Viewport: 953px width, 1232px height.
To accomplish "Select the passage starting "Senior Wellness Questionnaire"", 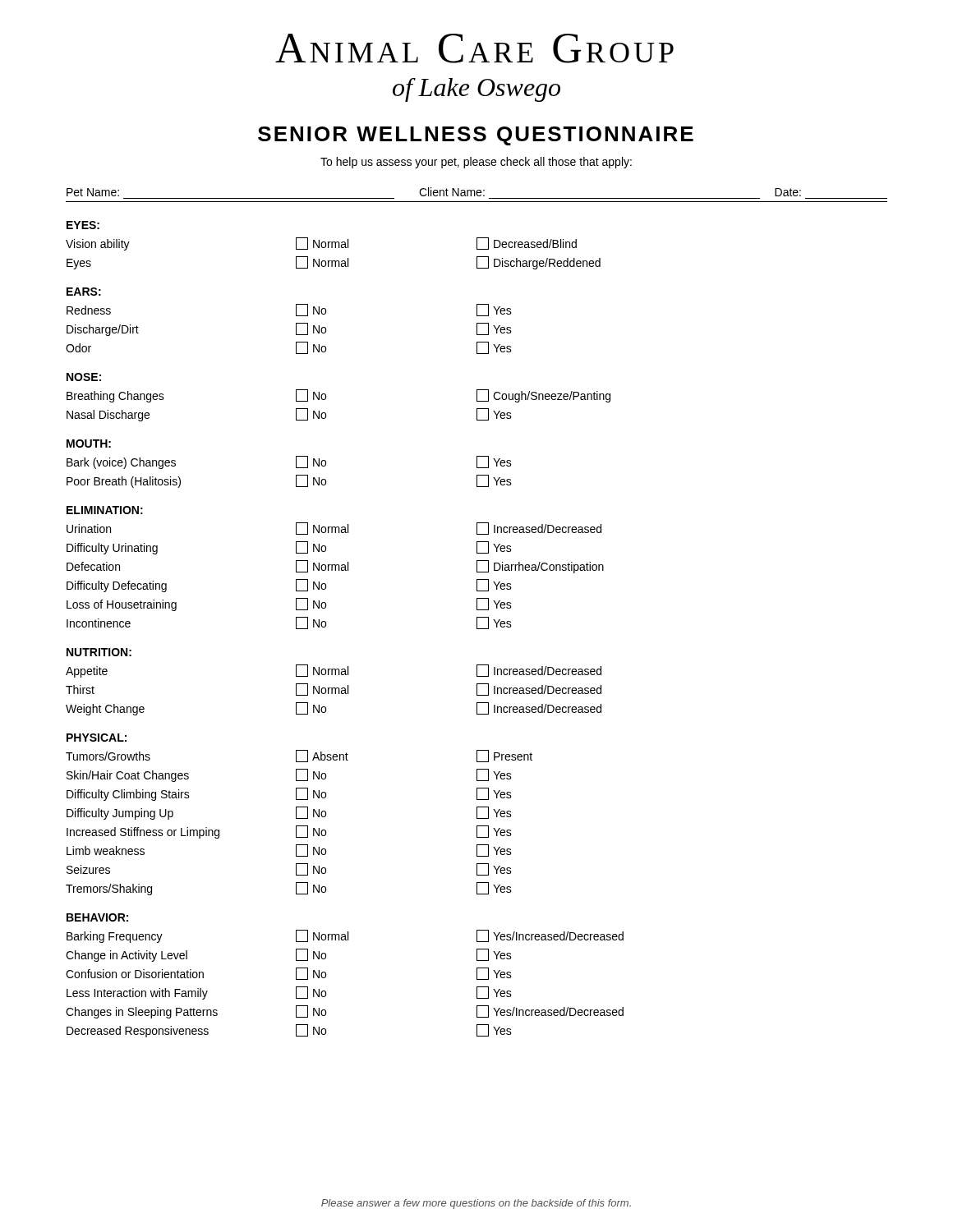I will coord(476,134).
